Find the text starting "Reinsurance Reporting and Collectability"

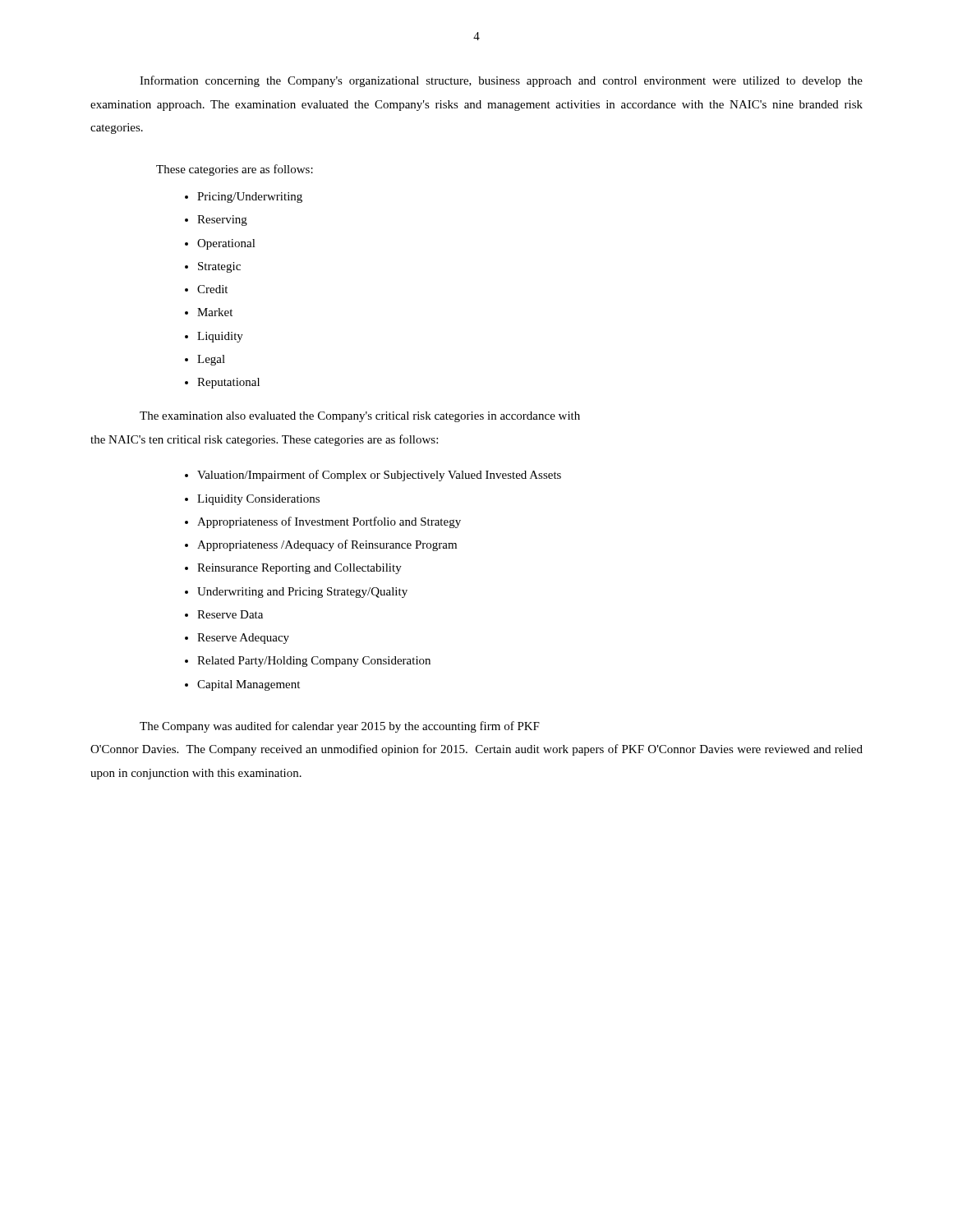pos(299,568)
